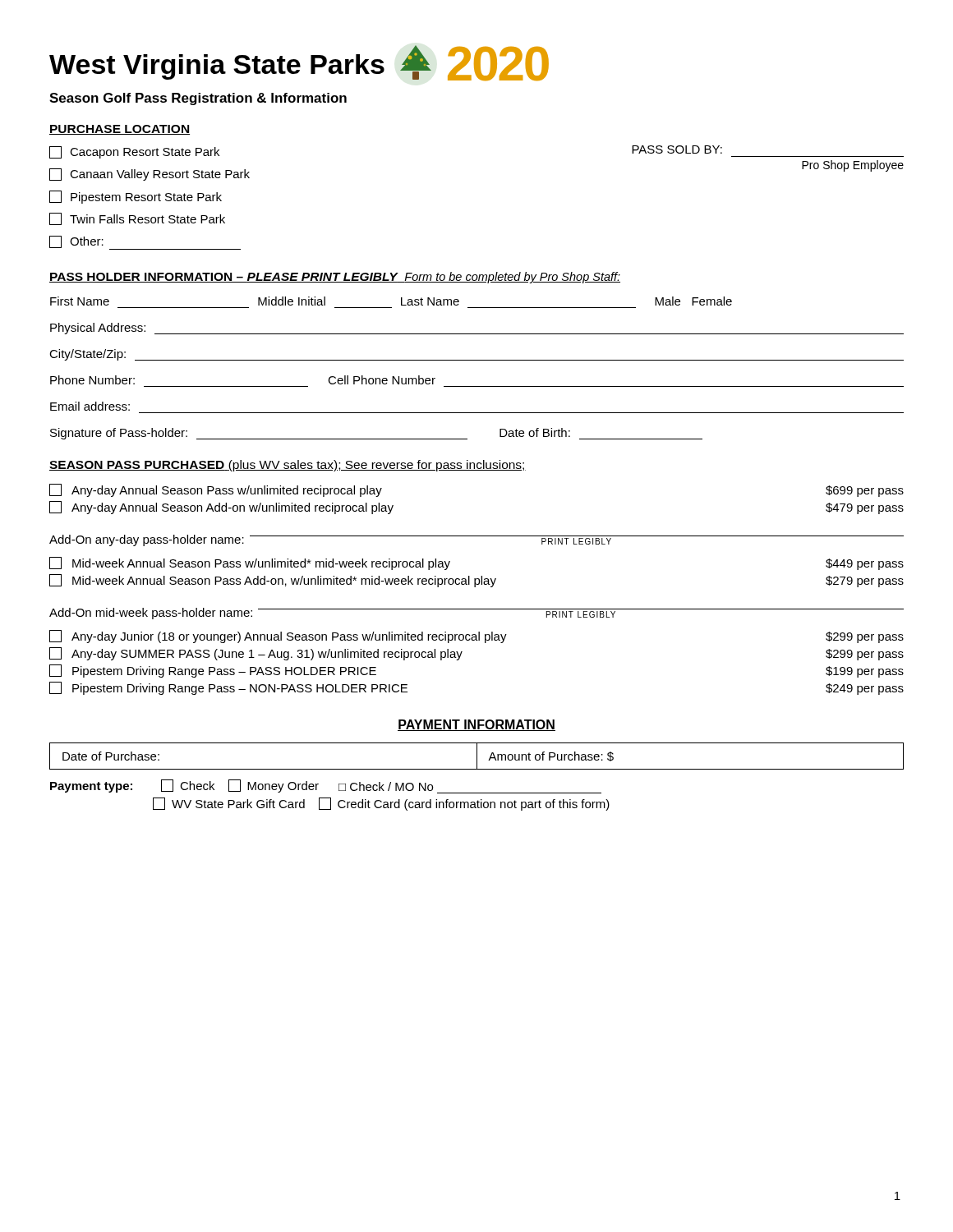Image resolution: width=953 pixels, height=1232 pixels.
Task: Find the section header on this page that starts "PASS HOLDER INFORMATION"
Action: [x=335, y=277]
